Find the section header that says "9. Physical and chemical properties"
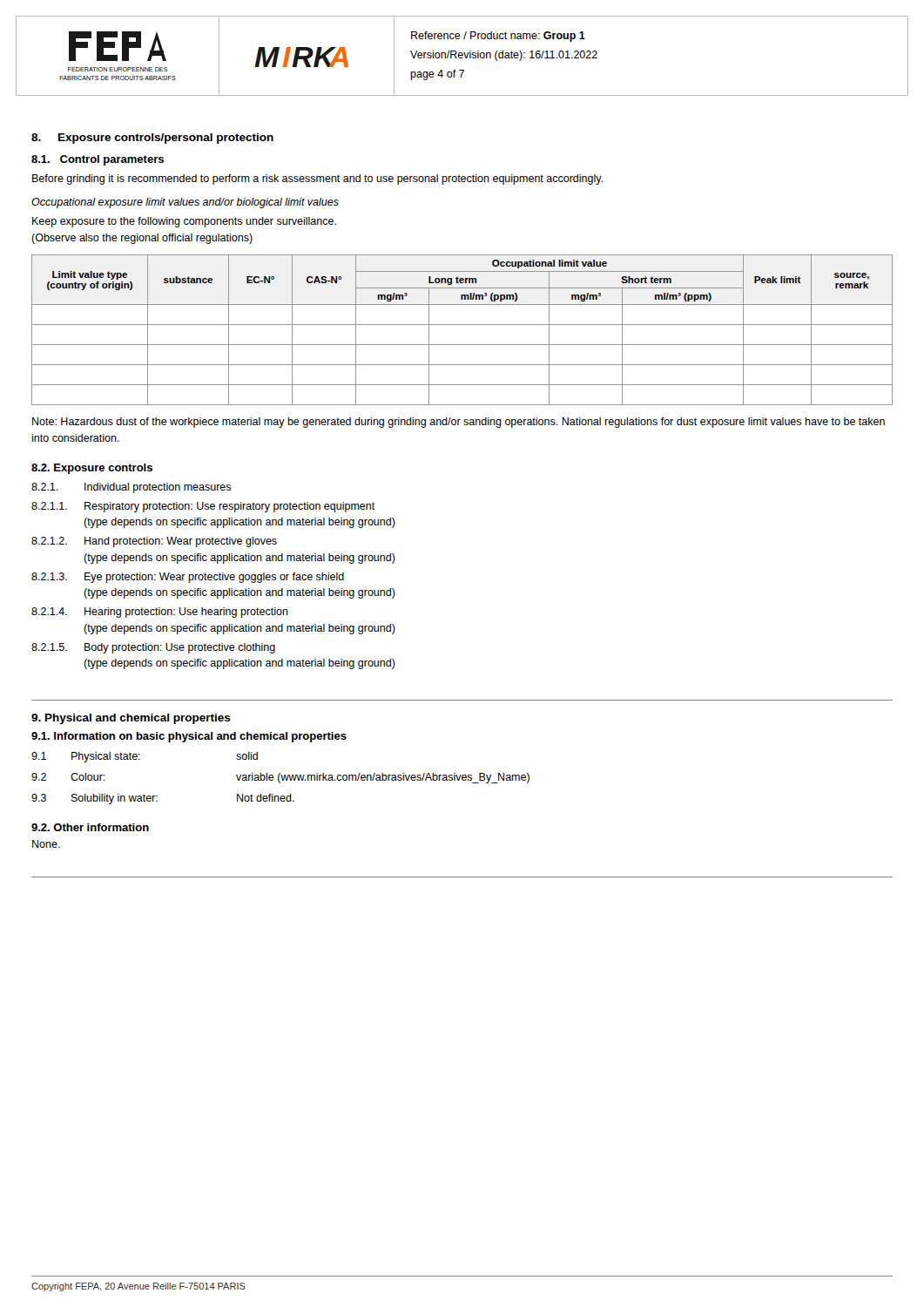This screenshot has width=924, height=1307. 131,718
